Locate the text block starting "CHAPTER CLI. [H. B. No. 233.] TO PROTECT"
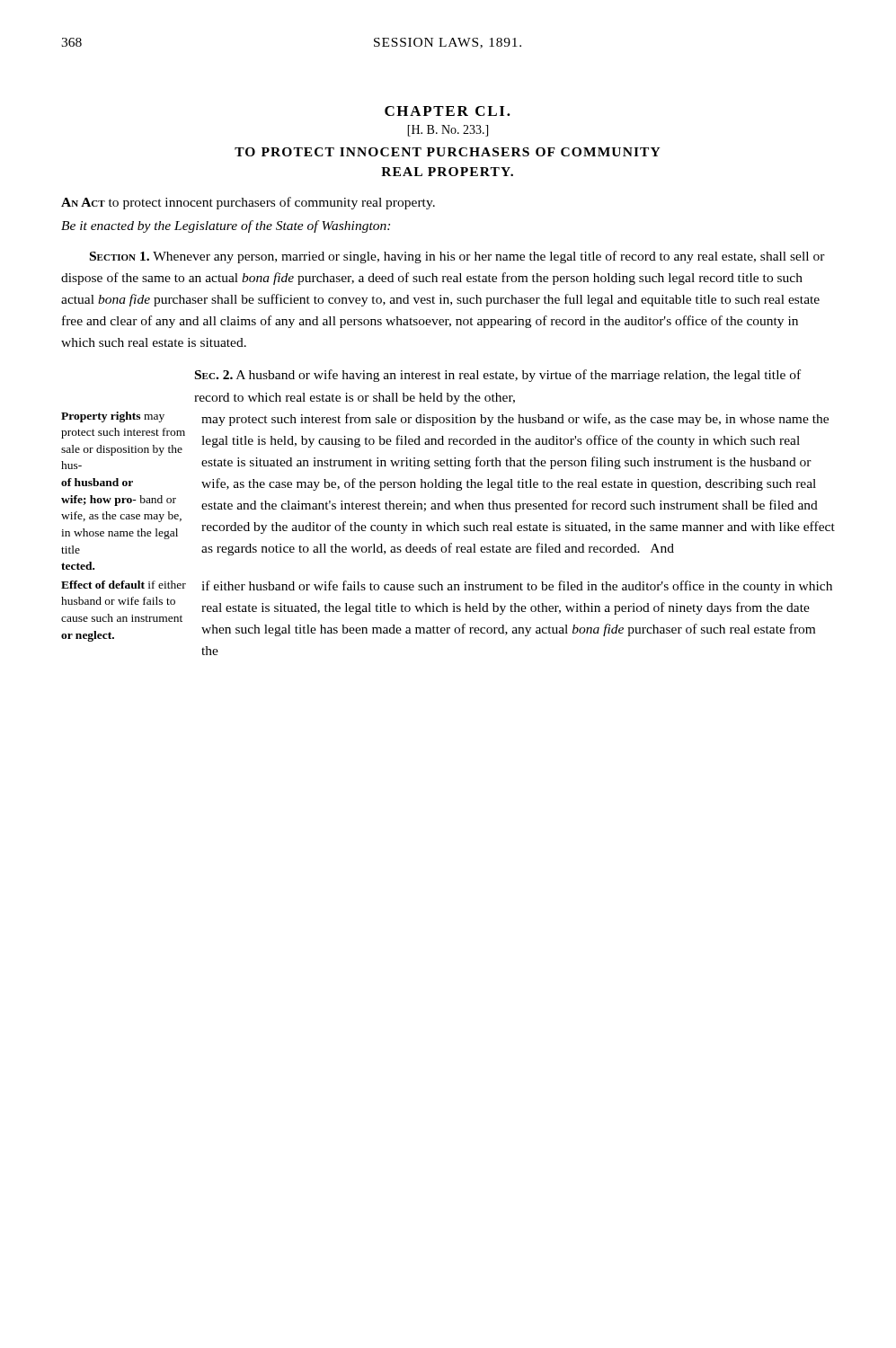 [448, 142]
